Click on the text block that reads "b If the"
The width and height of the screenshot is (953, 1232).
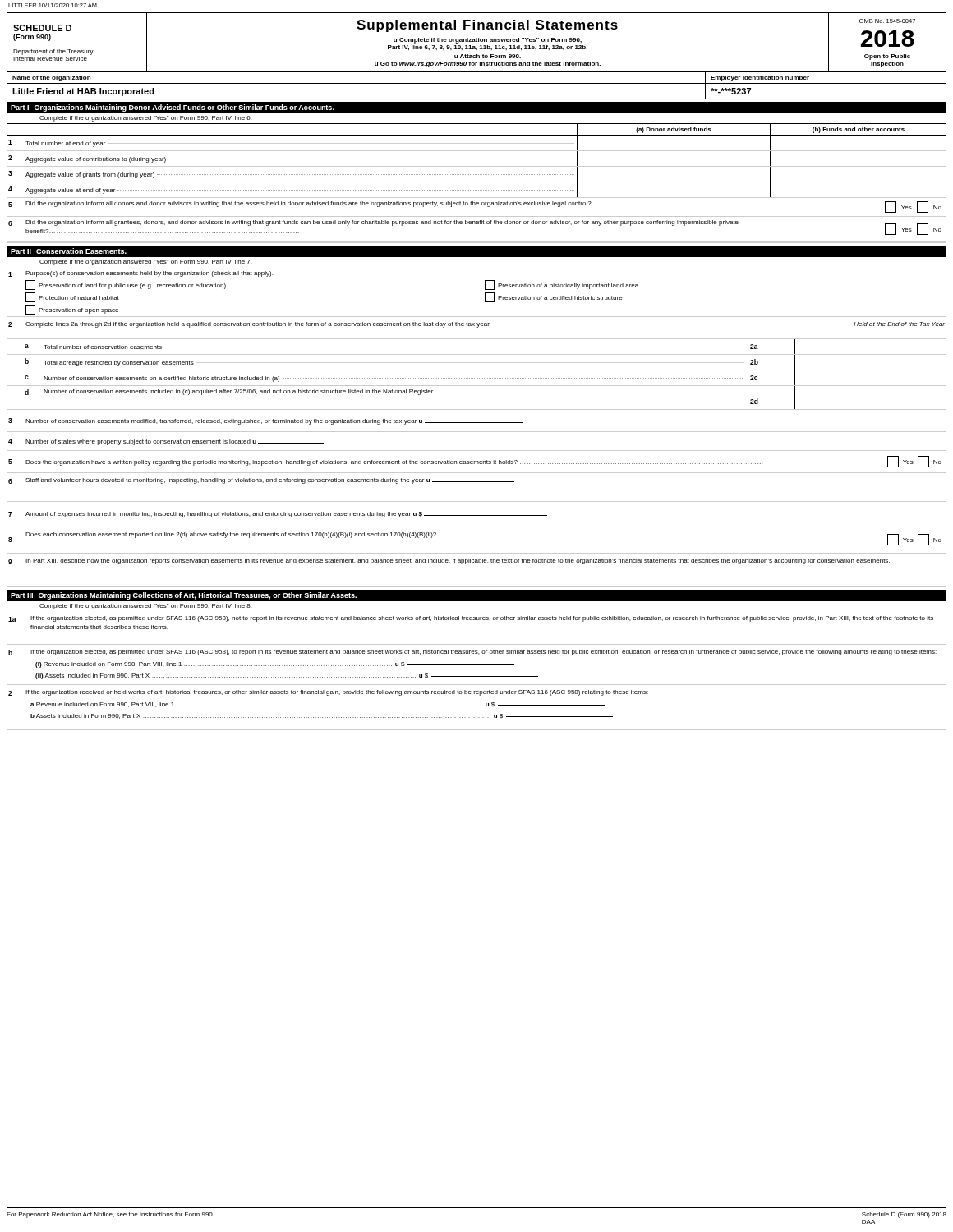coord(476,664)
